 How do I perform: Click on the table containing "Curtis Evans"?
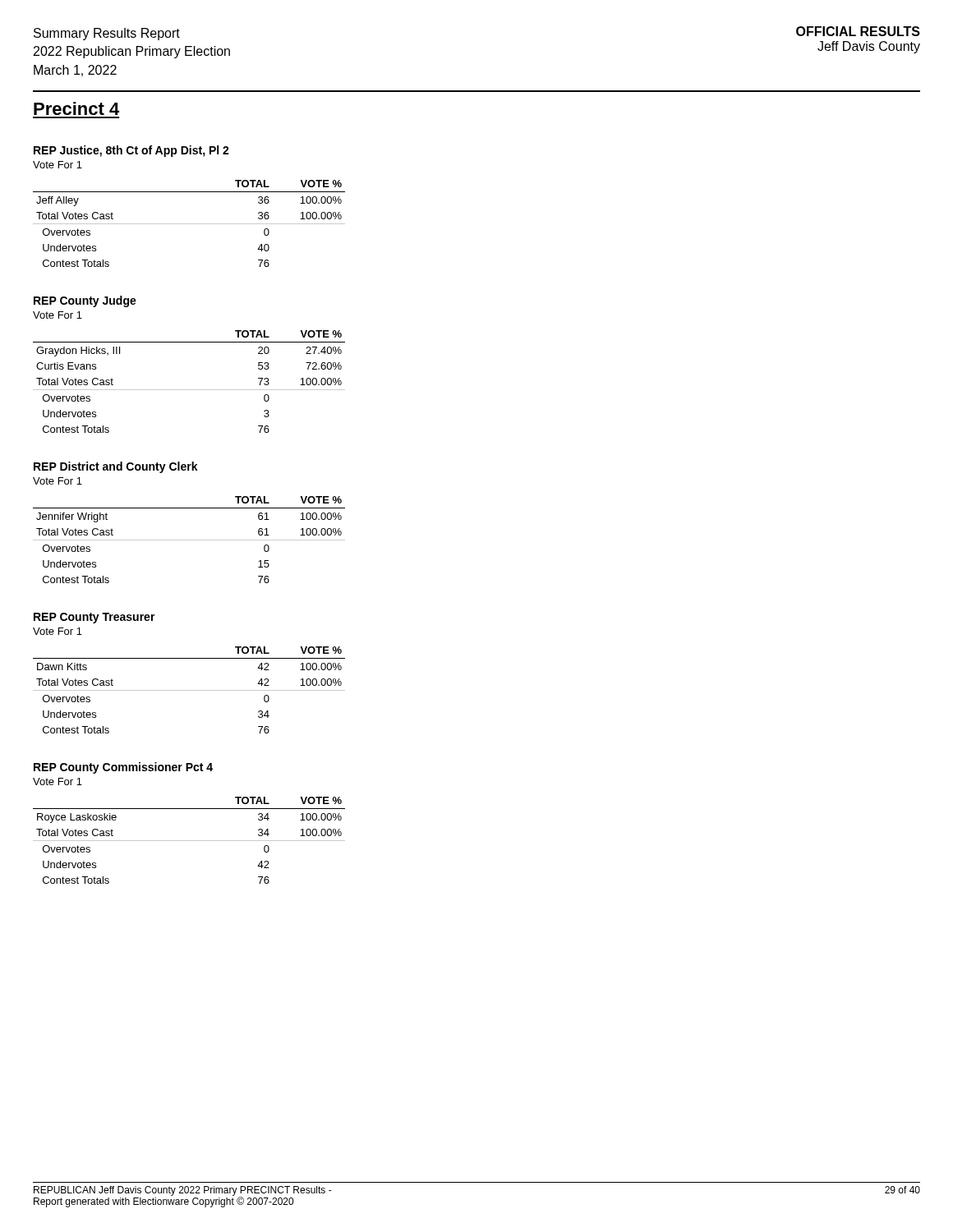coord(476,382)
